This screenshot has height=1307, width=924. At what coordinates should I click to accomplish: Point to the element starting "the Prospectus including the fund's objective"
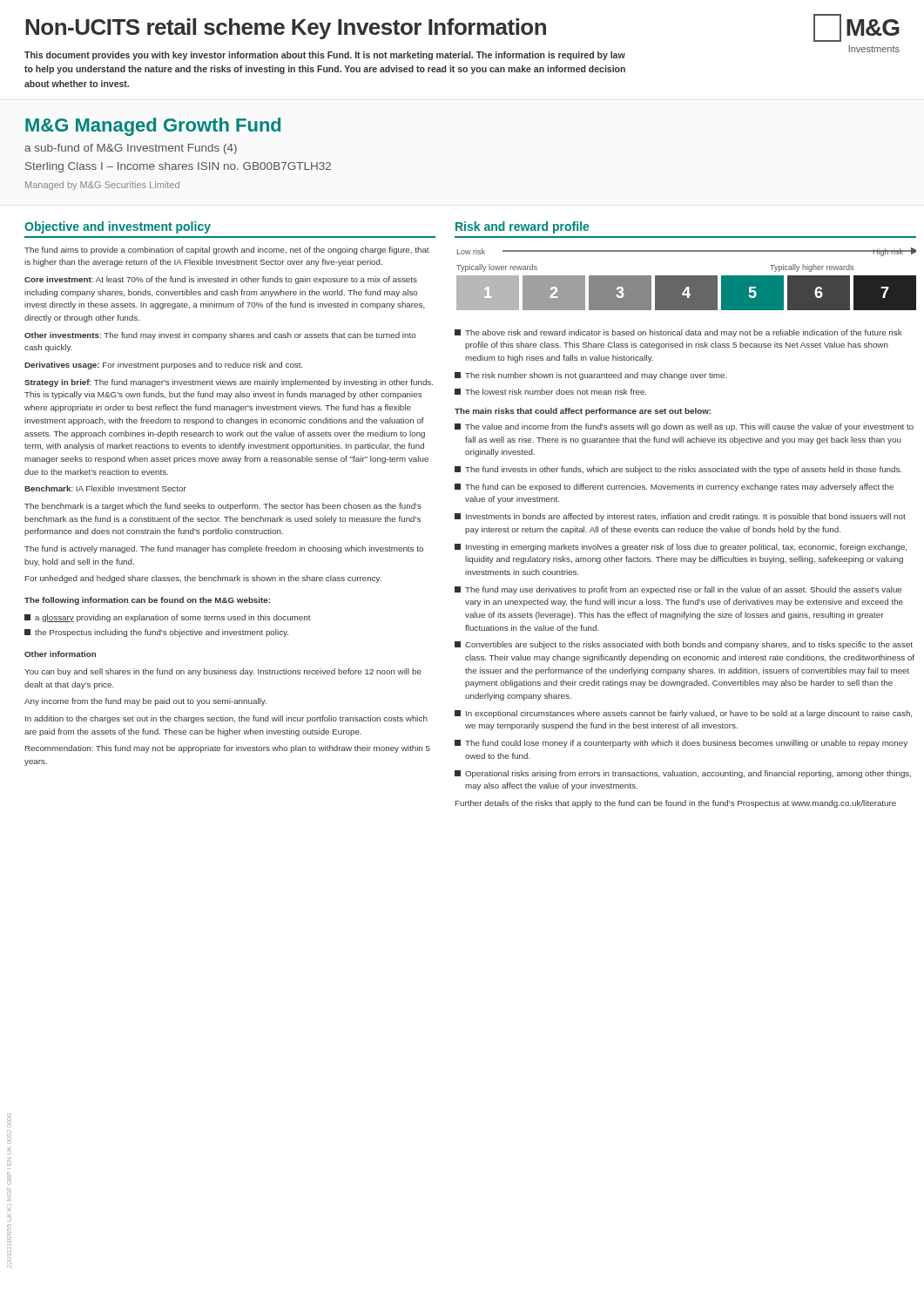[x=157, y=633]
